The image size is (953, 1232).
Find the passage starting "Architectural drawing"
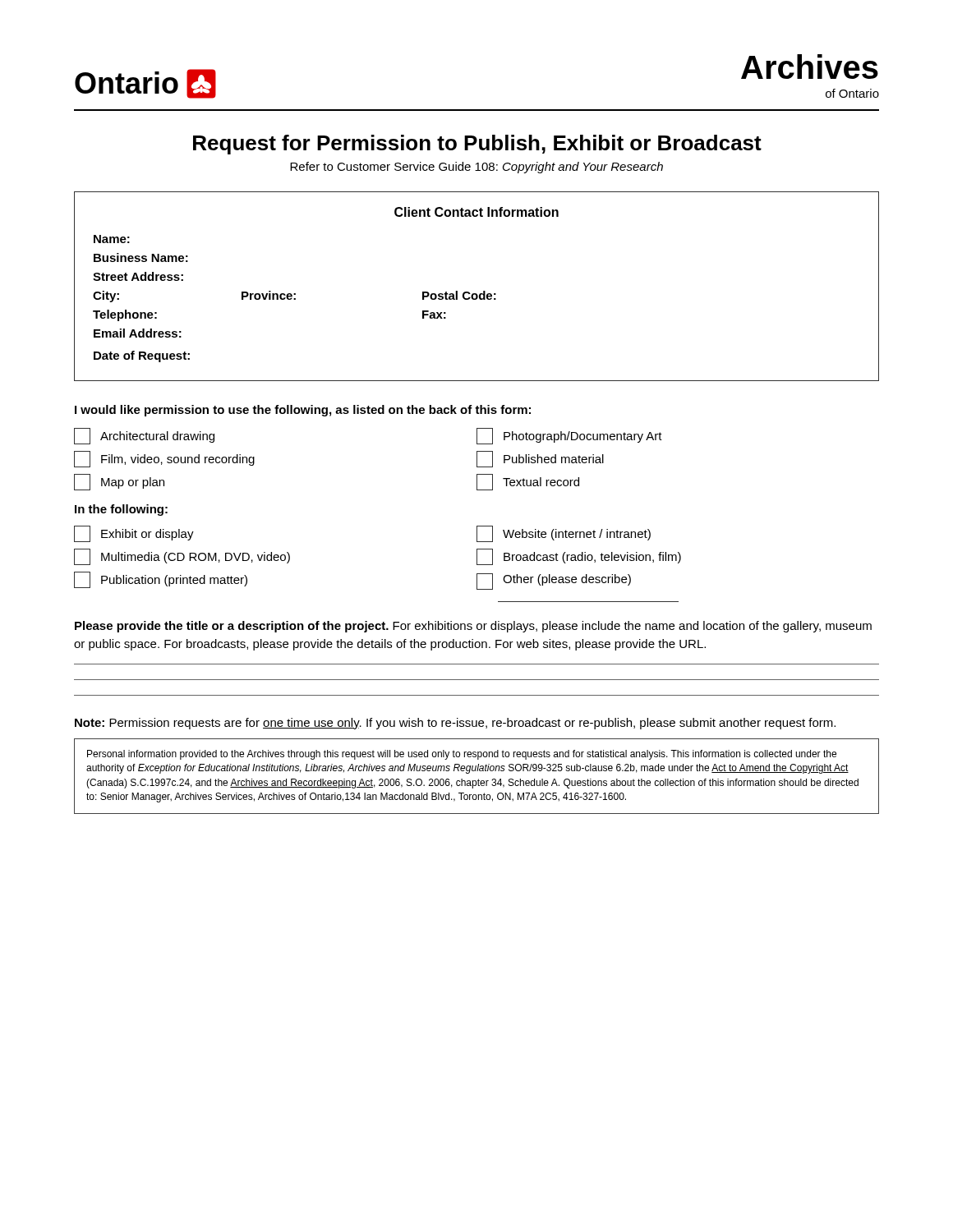point(145,436)
